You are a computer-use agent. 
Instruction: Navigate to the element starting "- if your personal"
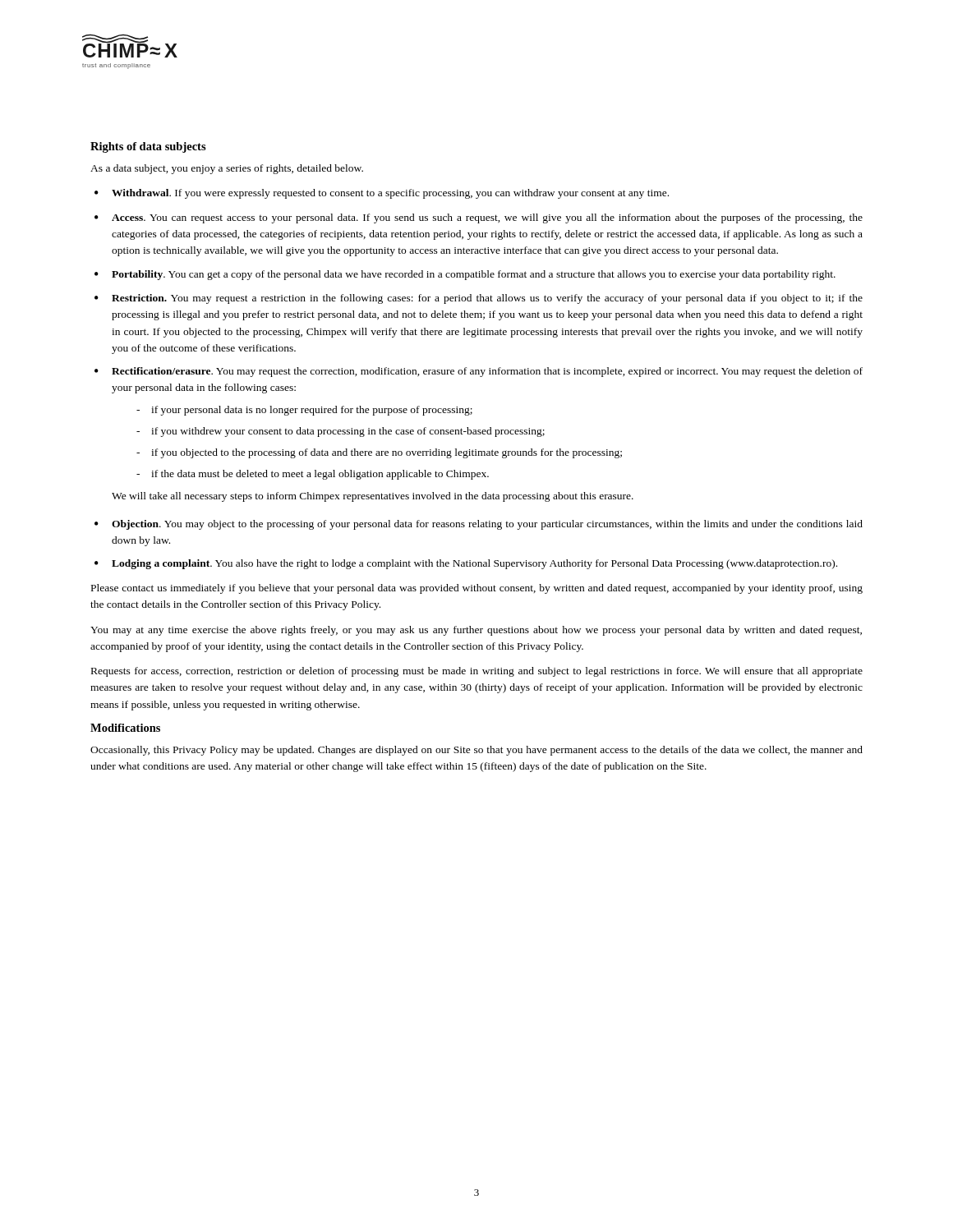click(x=304, y=411)
